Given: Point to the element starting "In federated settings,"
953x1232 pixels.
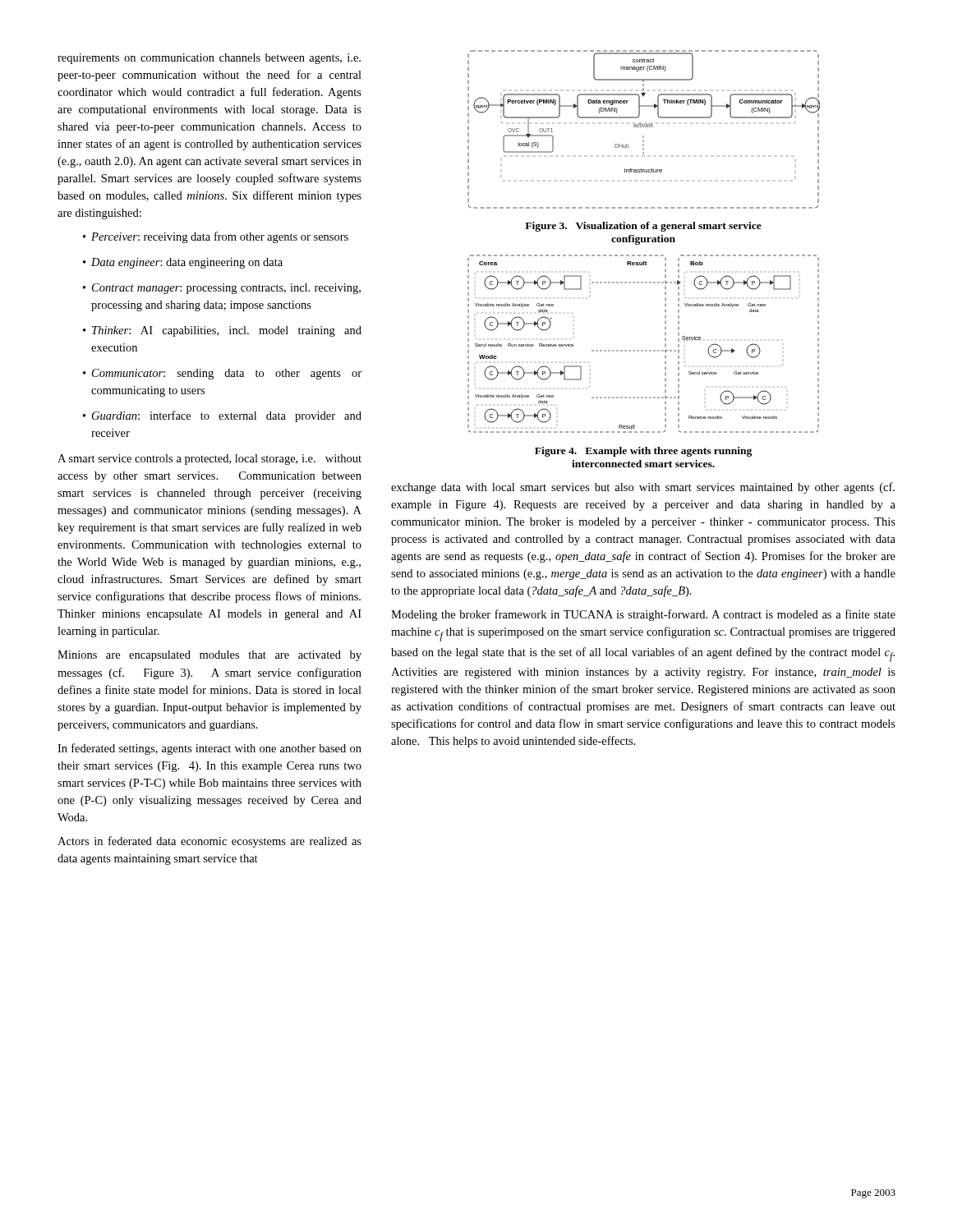Looking at the screenshot, I should [x=209, y=782].
